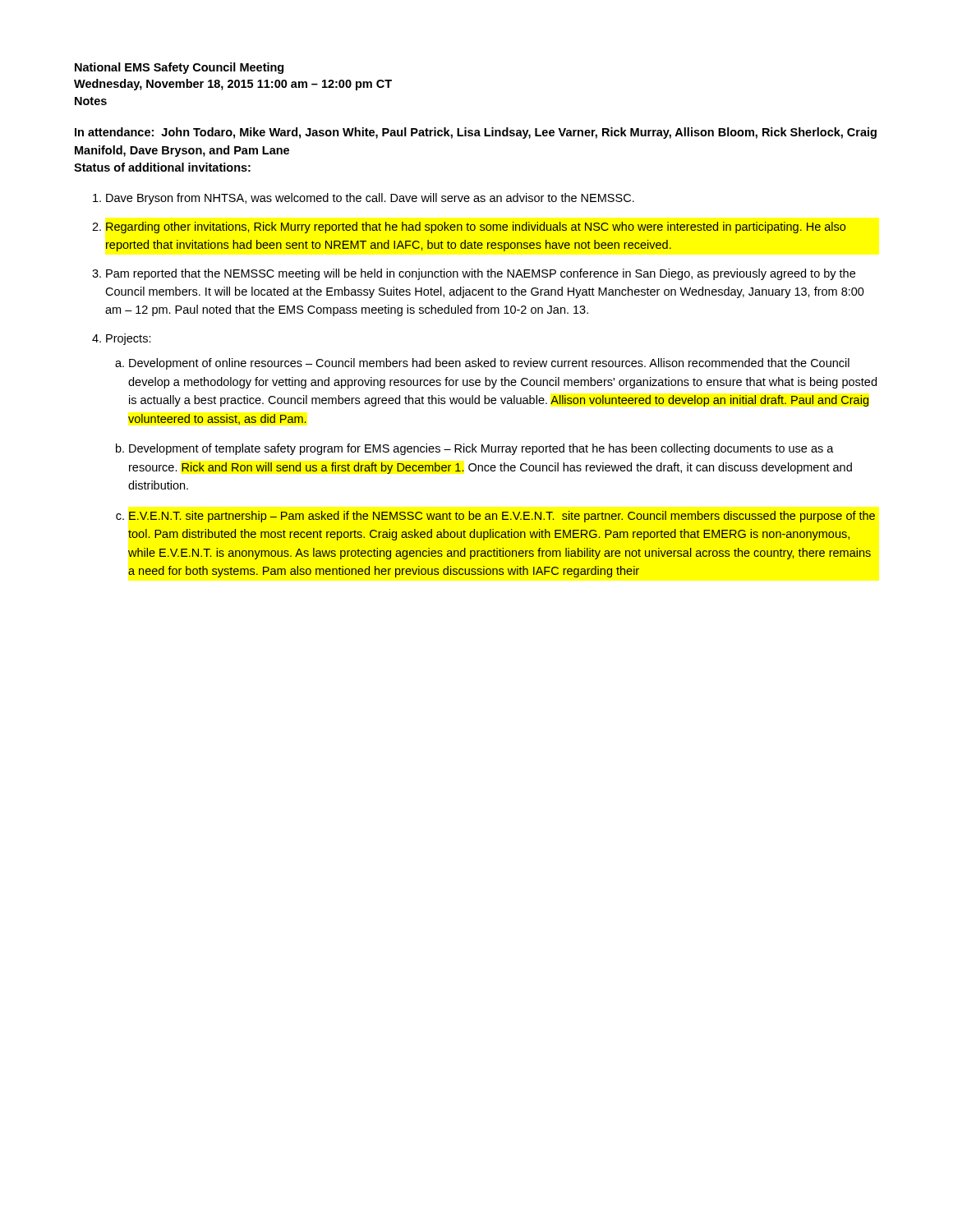Navigate to the block starting "National EMS Safety Council Meeting Wednesday,"

coord(179,68)
